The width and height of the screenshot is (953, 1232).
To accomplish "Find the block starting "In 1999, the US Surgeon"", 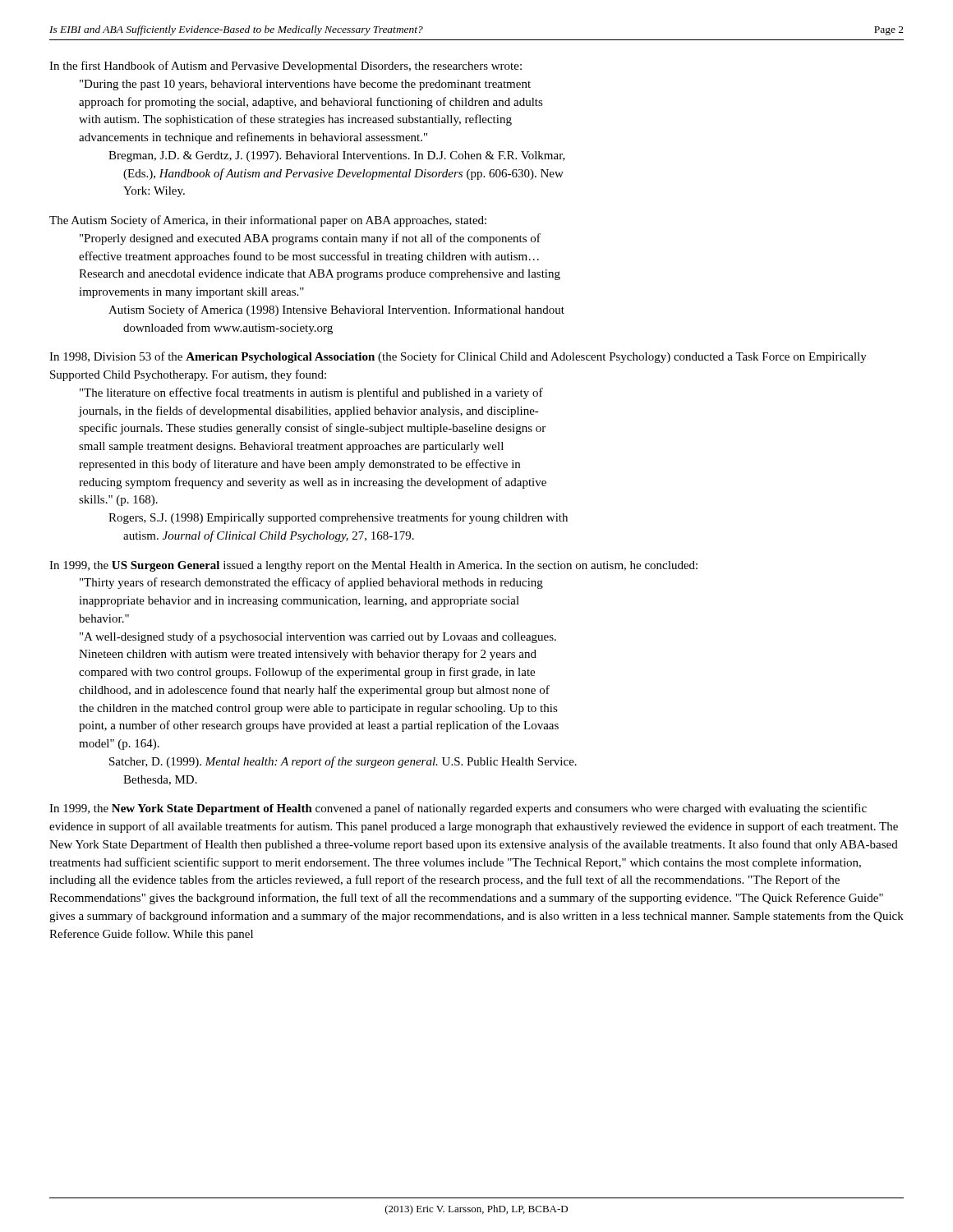I will pos(374,672).
